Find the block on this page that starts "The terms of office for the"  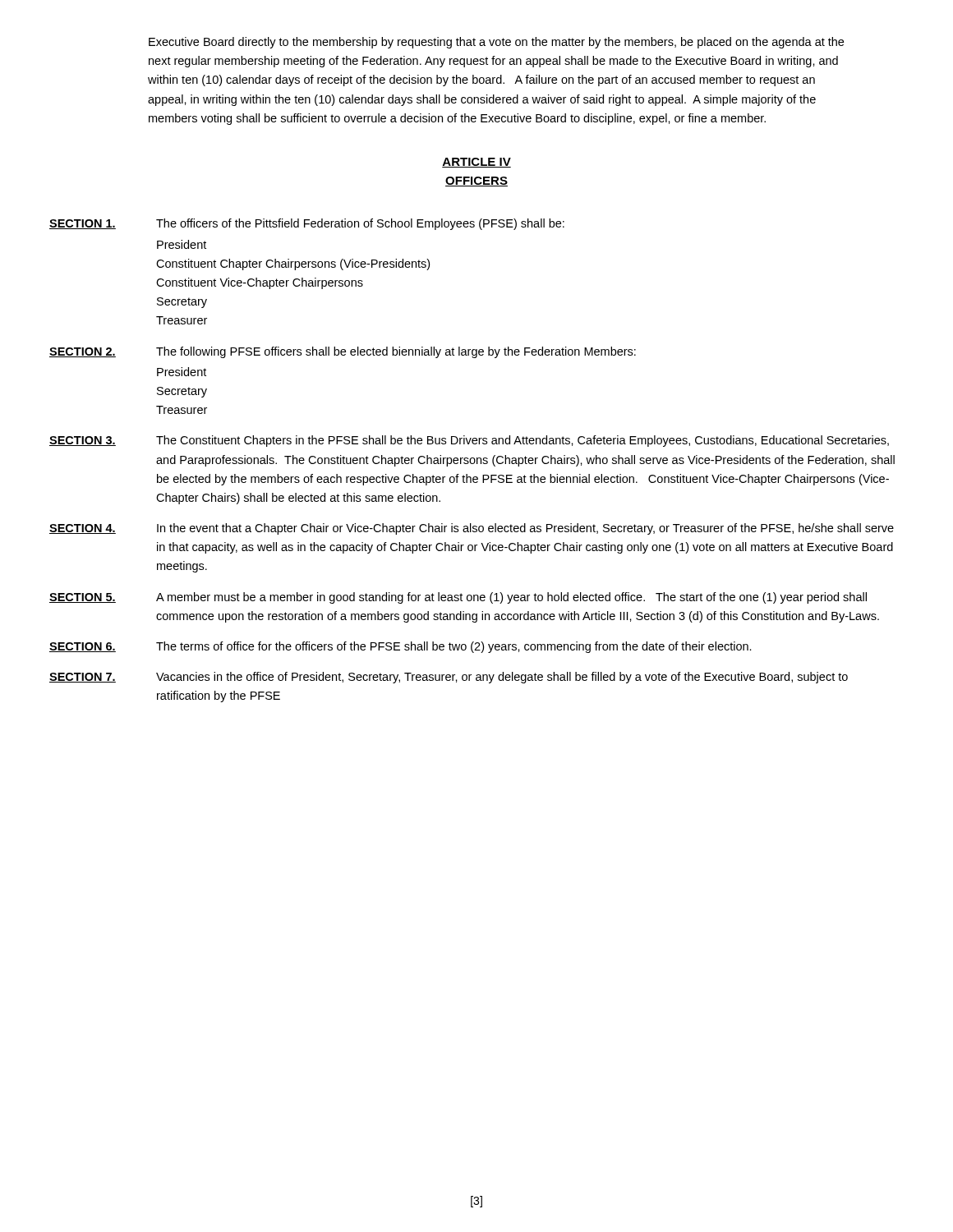click(454, 646)
